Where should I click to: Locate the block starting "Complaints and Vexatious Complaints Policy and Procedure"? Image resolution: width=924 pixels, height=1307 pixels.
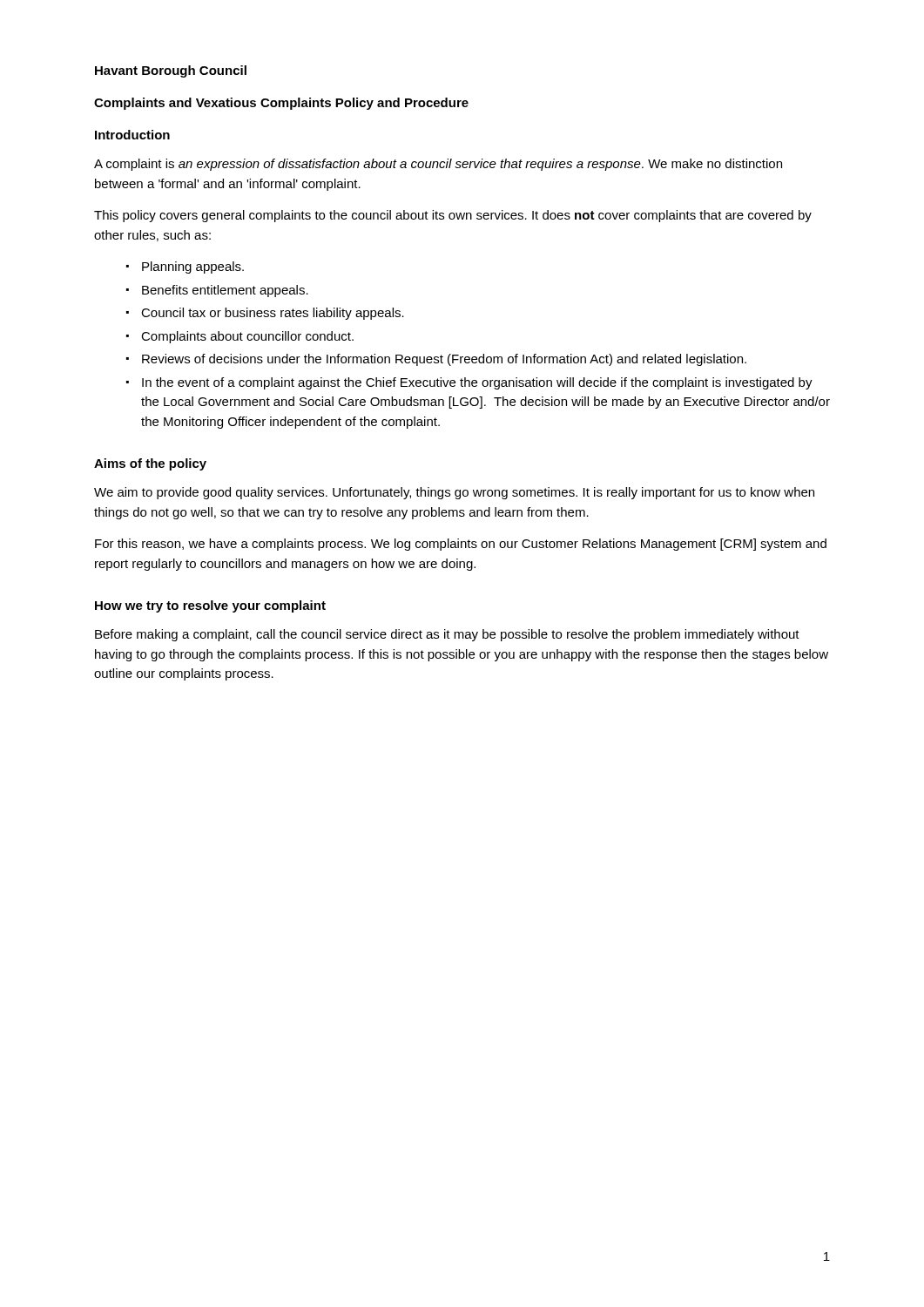pyautogui.click(x=281, y=102)
